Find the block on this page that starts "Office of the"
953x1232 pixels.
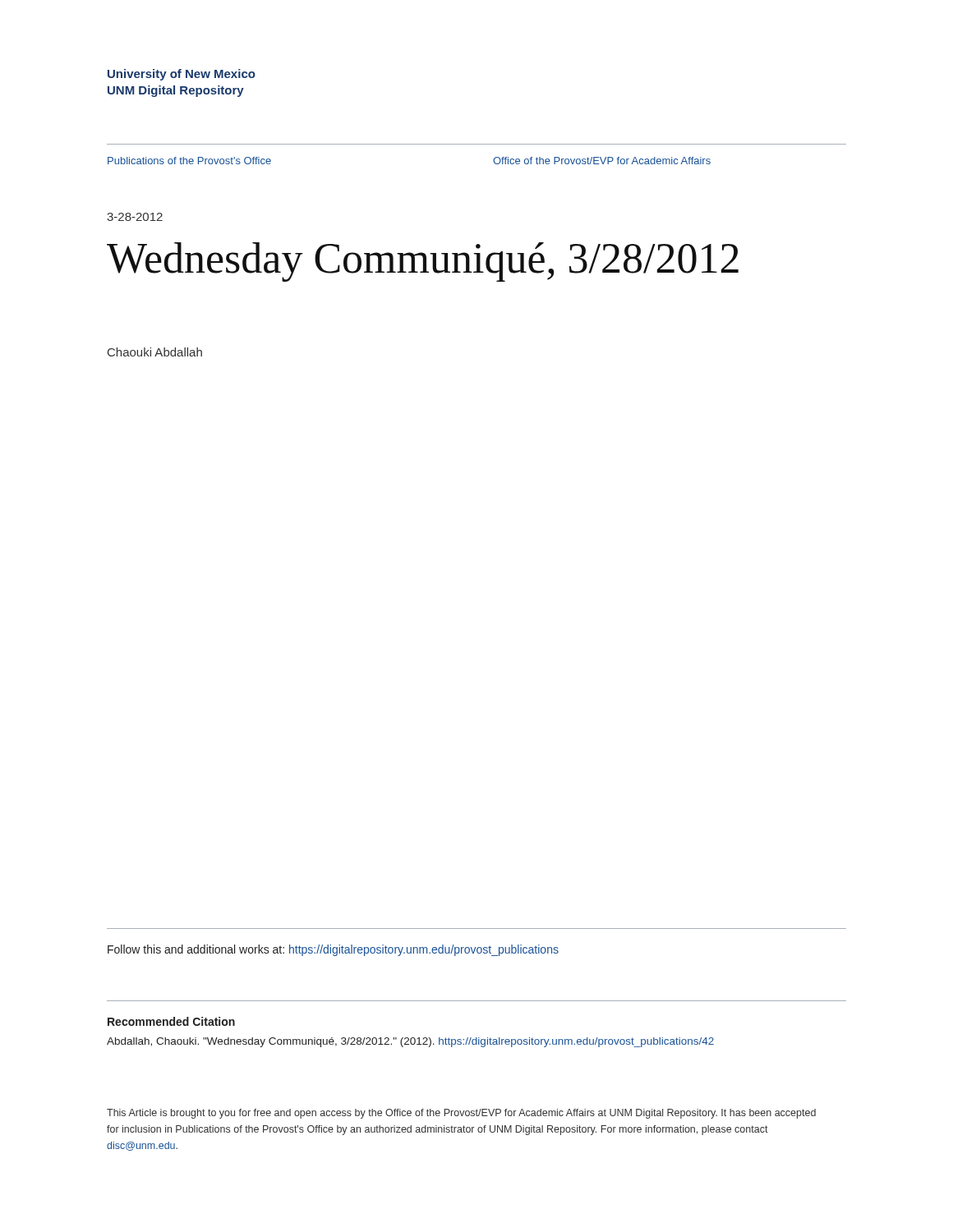click(x=602, y=161)
